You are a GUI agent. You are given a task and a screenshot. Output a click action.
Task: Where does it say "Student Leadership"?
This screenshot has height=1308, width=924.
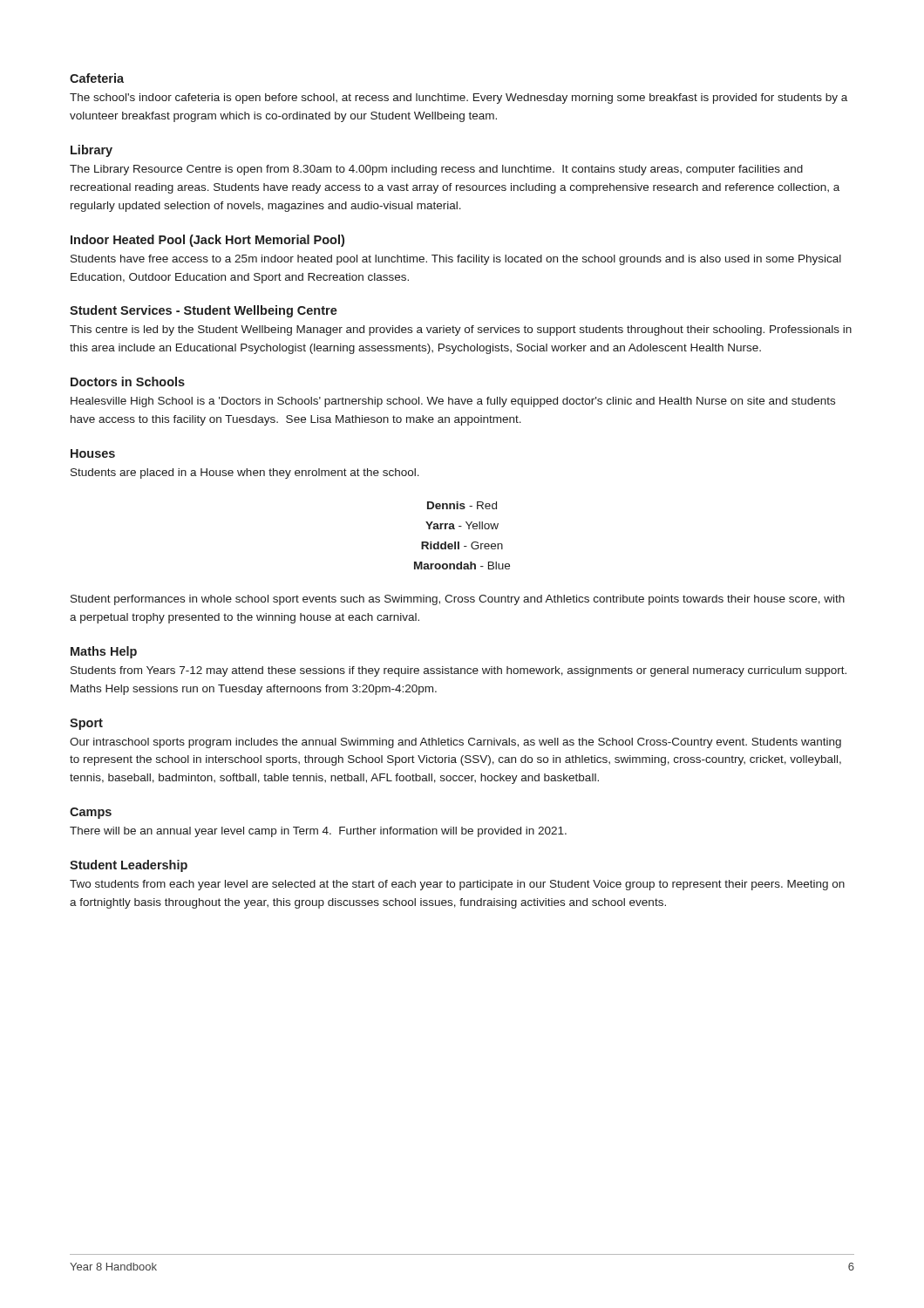pyautogui.click(x=129, y=865)
